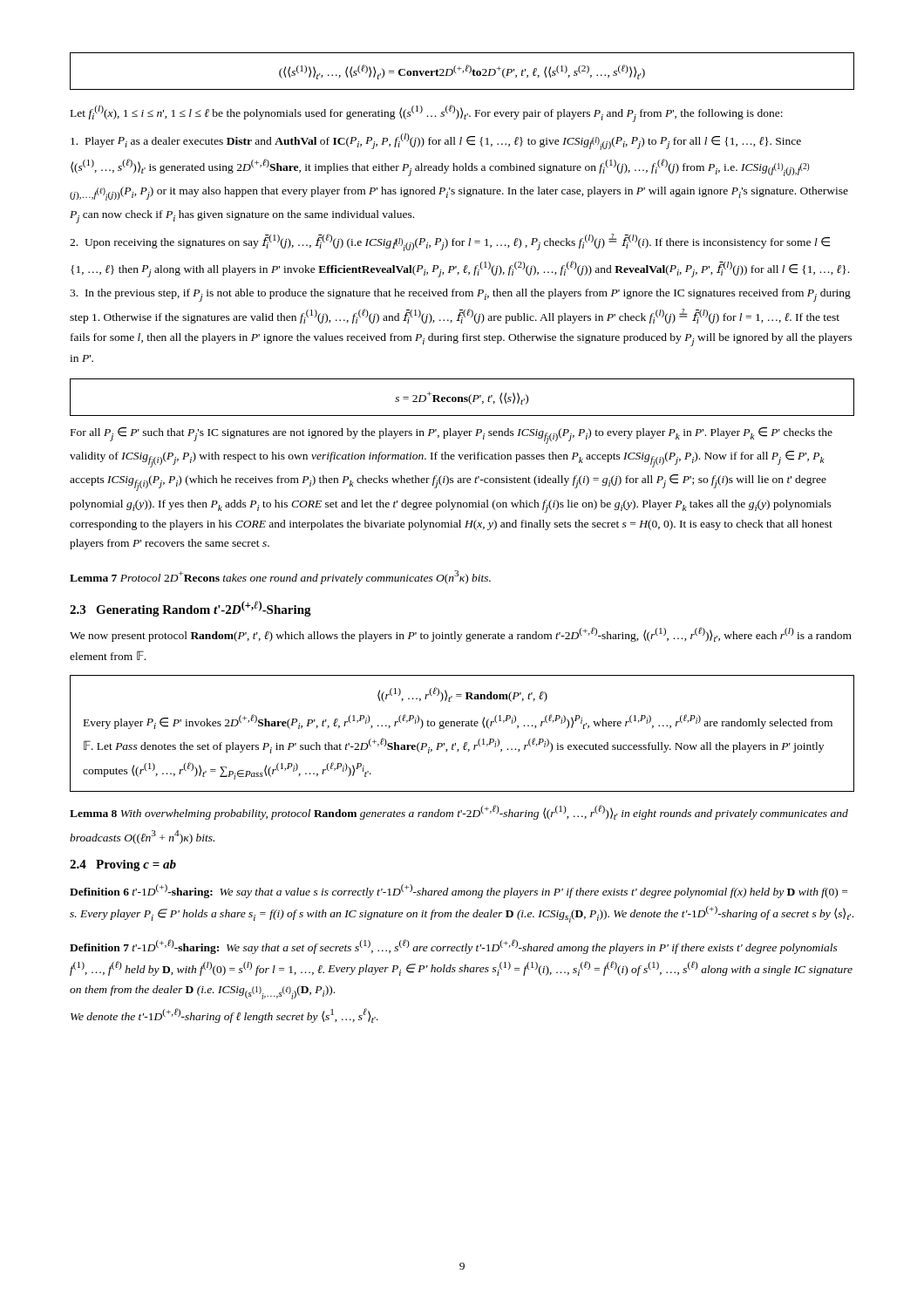Locate the passage starting "(⟨⟨s(1)⟩⟩t', …, ⟨⟨s(ℓ)⟩⟩t')"
The image size is (924, 1308).
462,71
